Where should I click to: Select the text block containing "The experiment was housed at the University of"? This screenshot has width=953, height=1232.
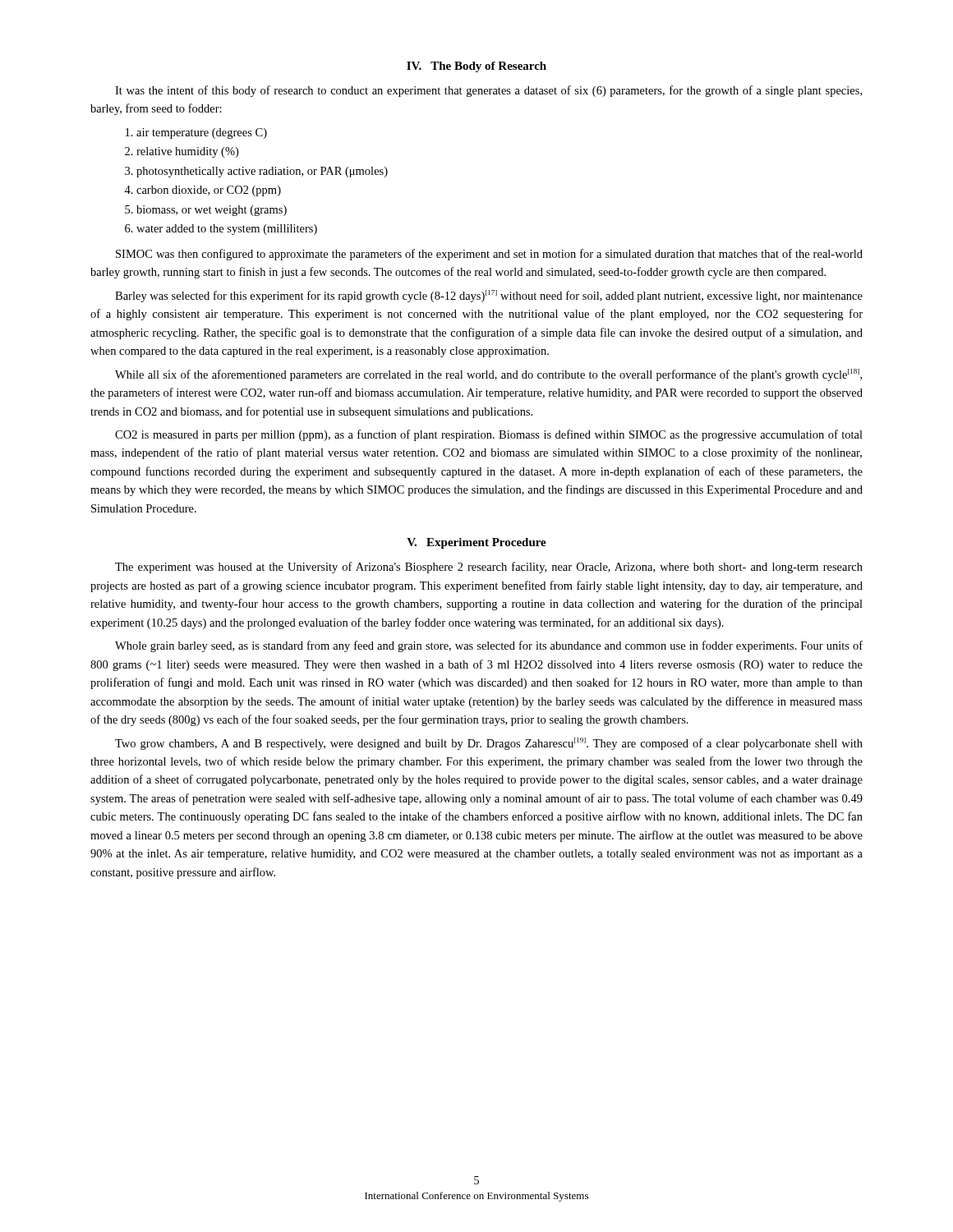pos(476,595)
